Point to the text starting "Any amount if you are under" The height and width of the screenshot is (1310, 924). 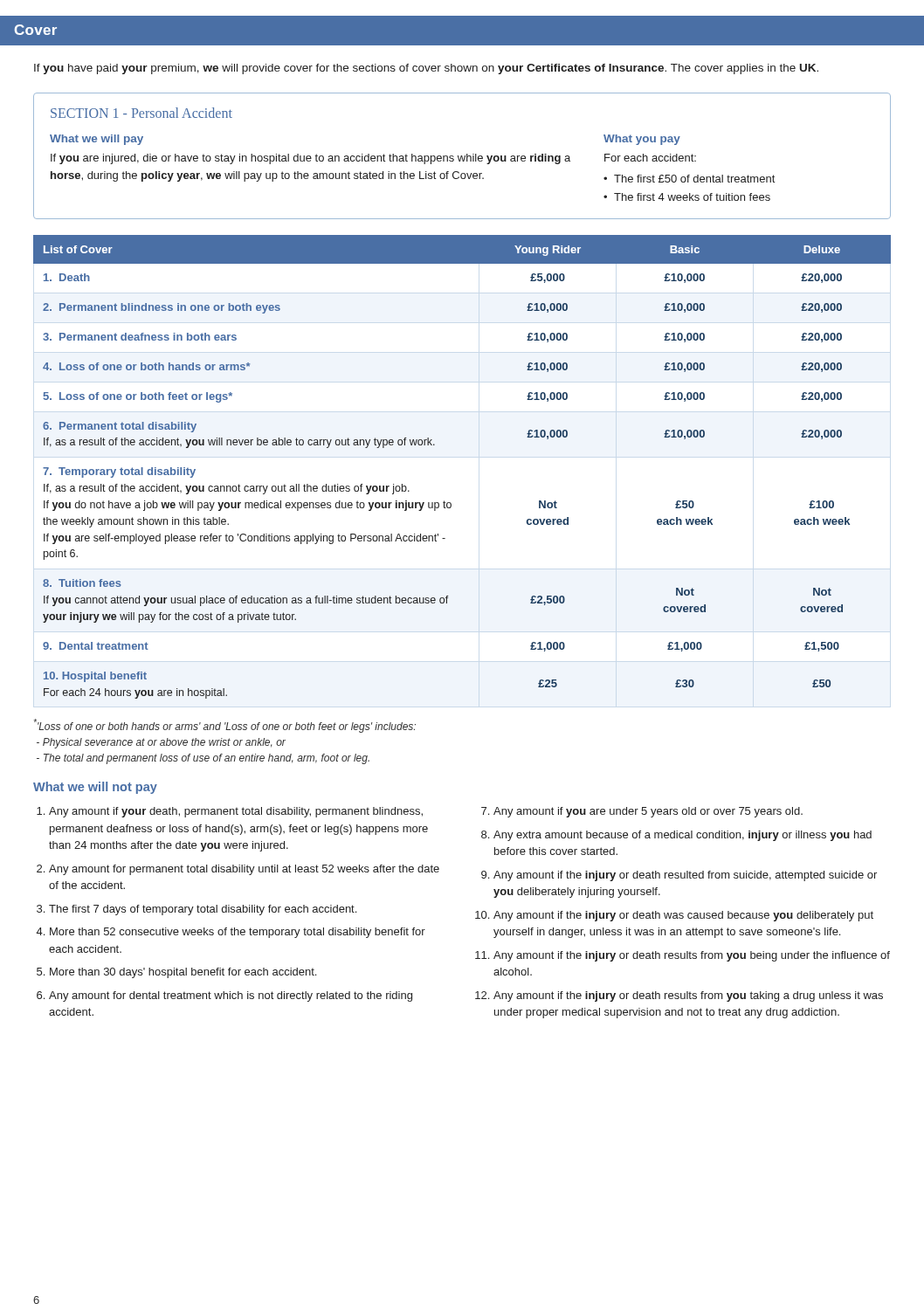tap(648, 811)
